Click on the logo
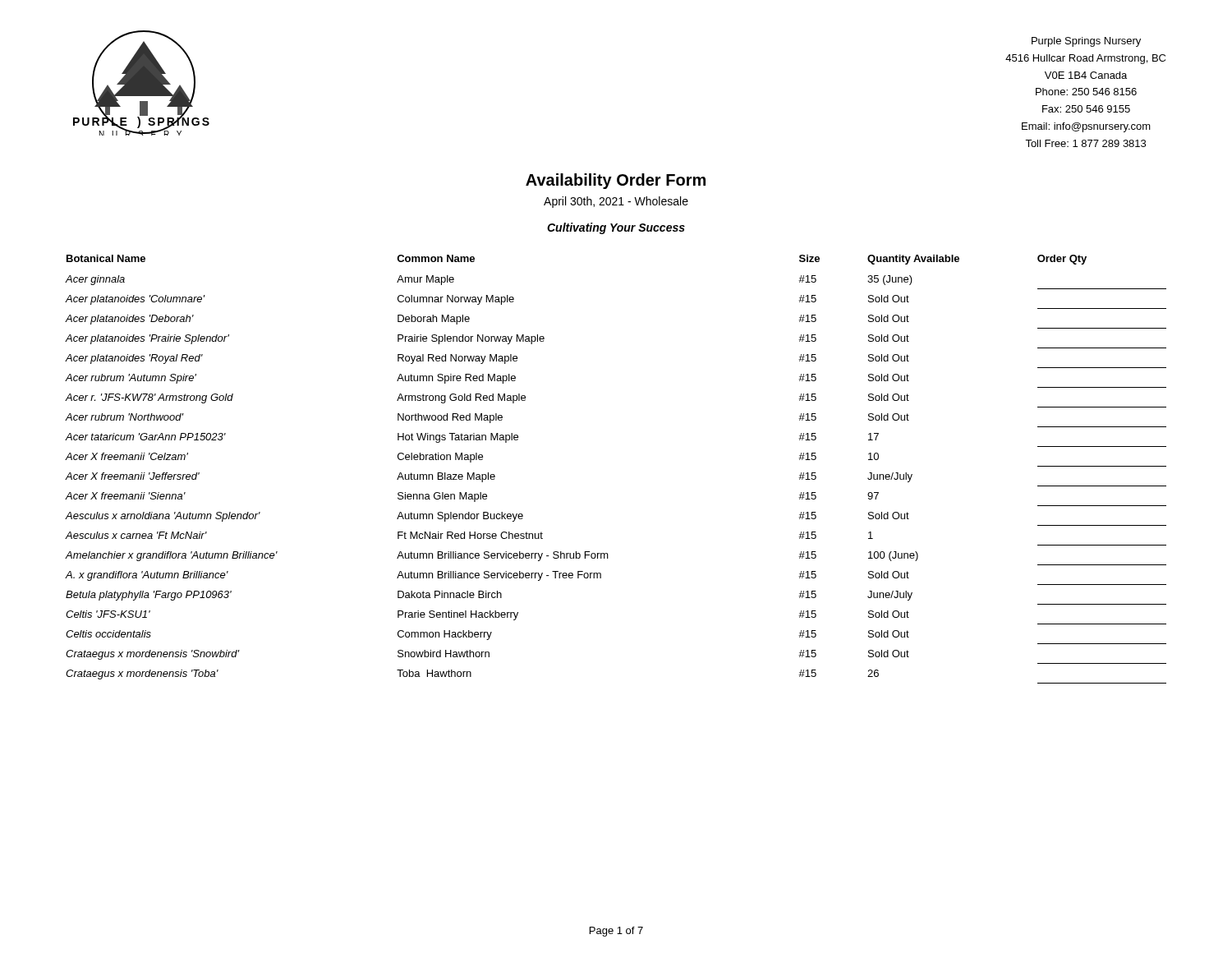Viewport: 1232px width, 953px height. [148, 81]
